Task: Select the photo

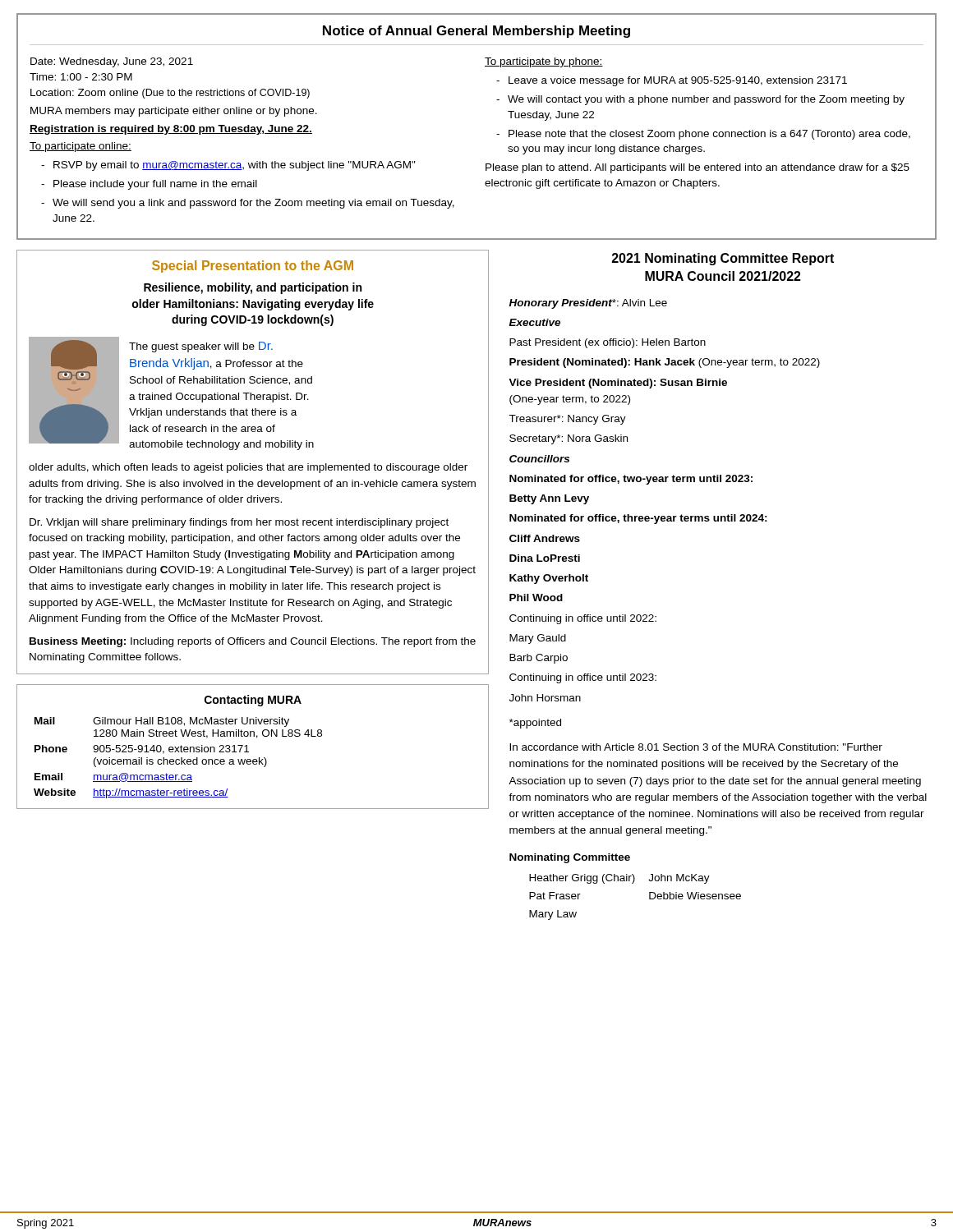Action: (74, 390)
